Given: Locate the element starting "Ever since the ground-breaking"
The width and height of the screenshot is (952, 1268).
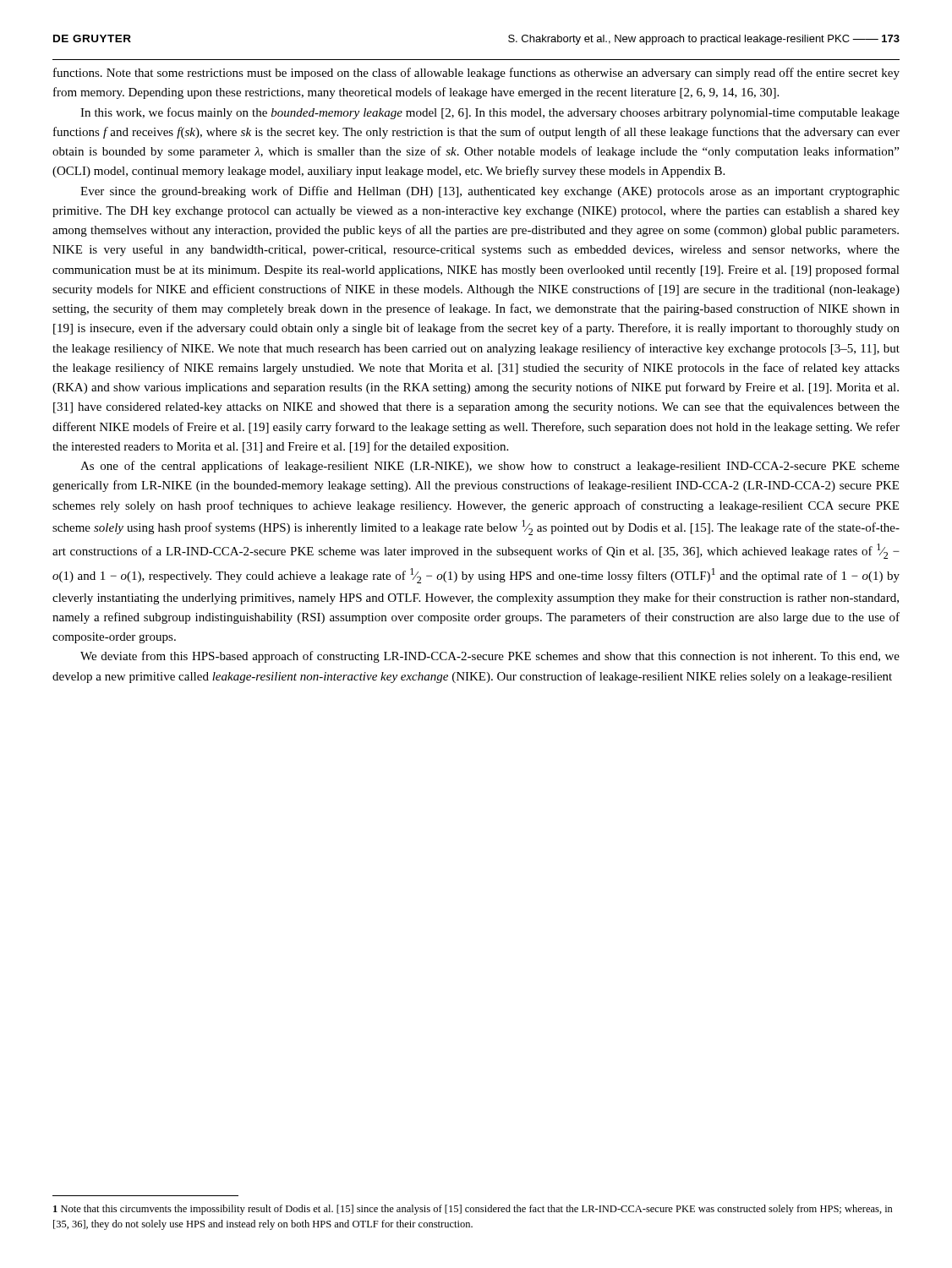Looking at the screenshot, I should click(x=476, y=318).
